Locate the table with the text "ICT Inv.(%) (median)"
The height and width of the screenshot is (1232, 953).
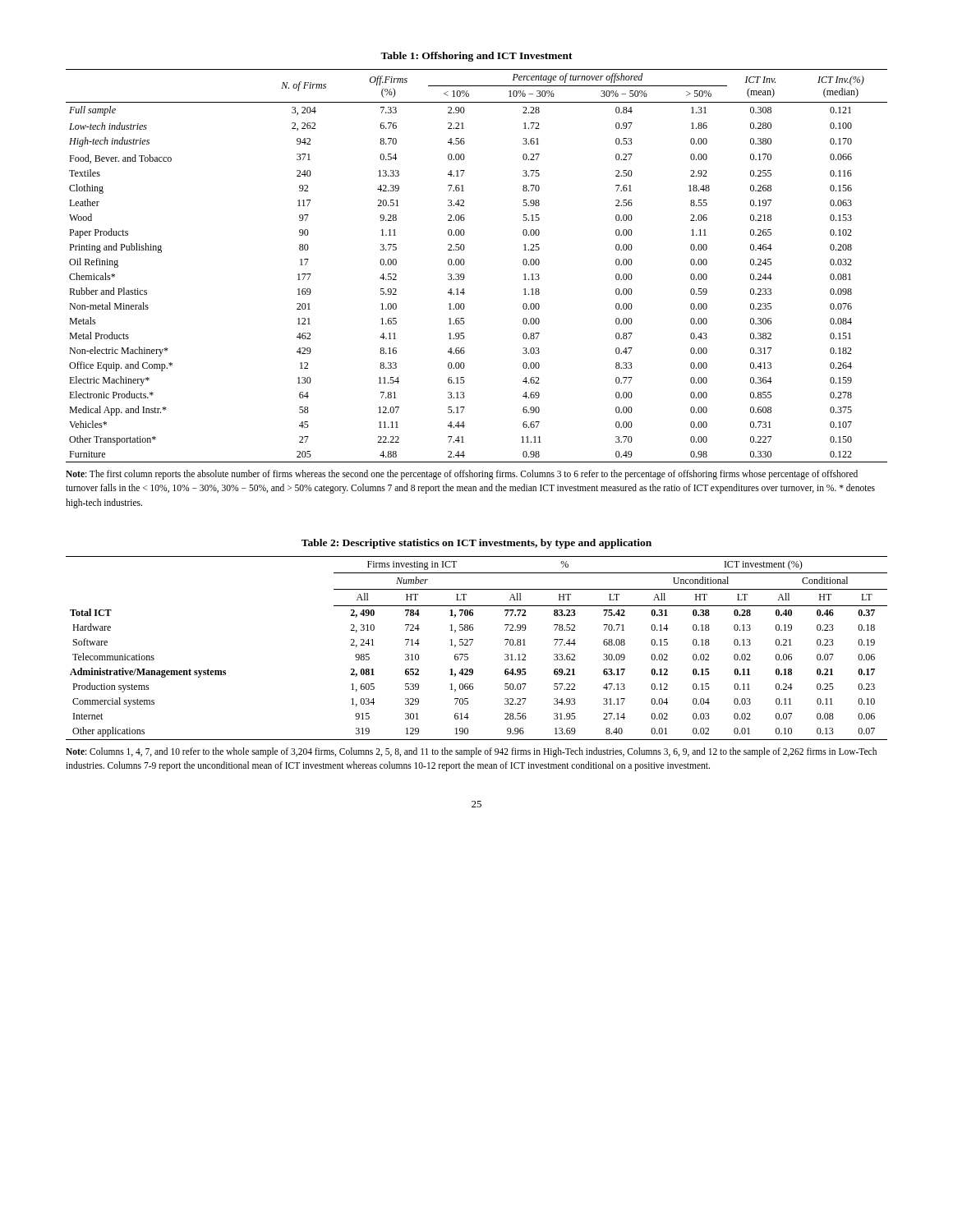click(476, 266)
